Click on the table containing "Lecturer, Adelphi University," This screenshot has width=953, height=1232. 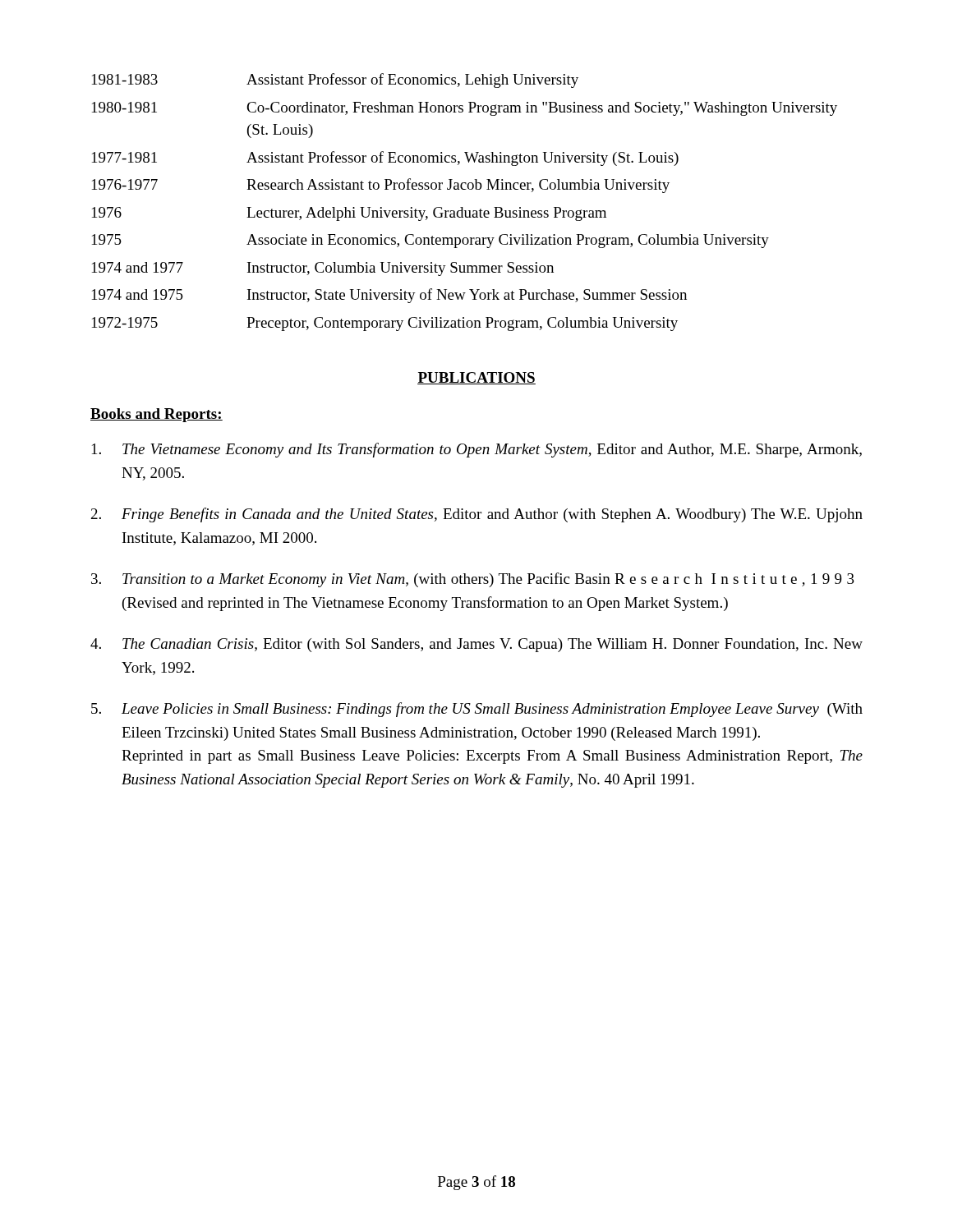coord(476,201)
